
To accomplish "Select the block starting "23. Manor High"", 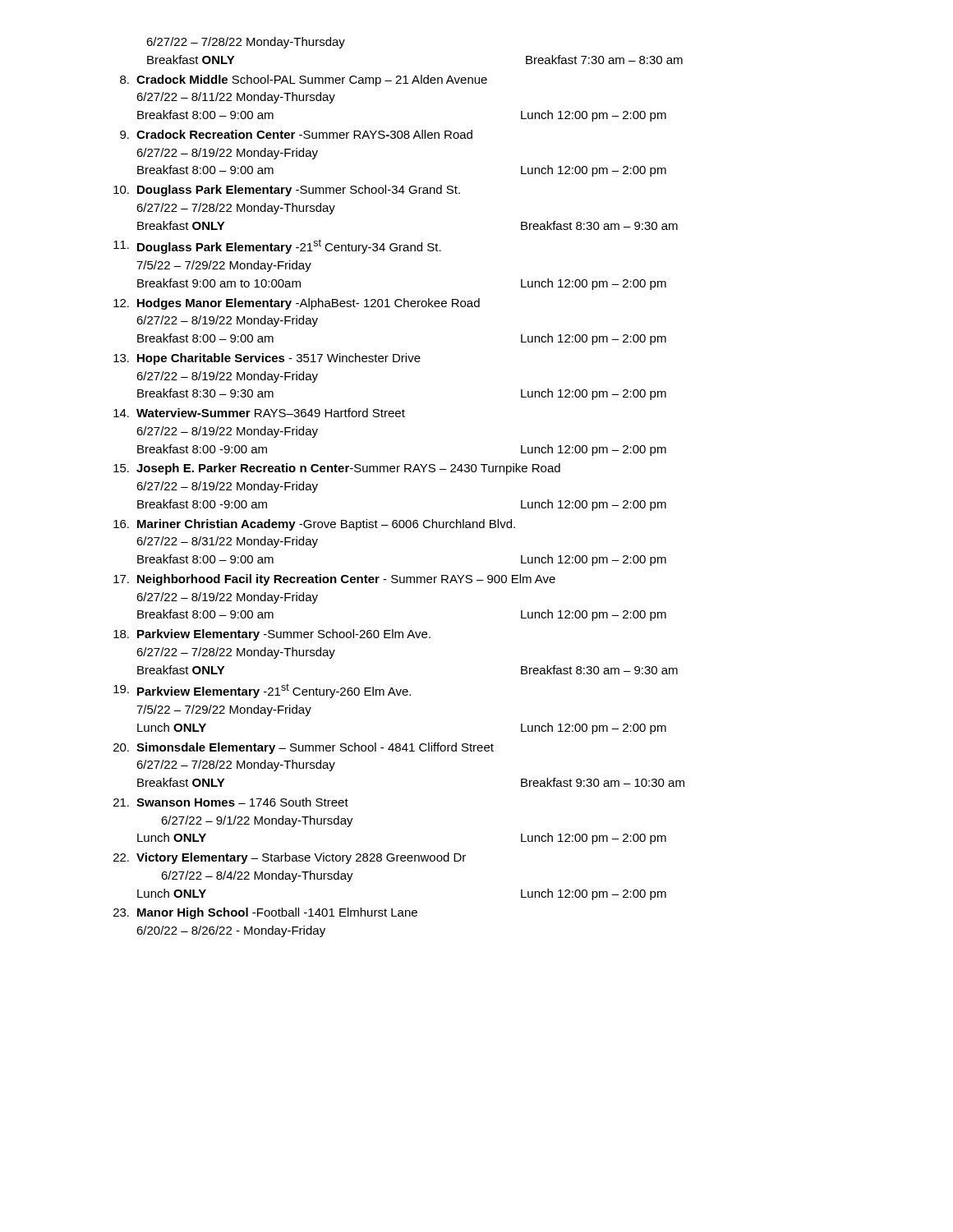I will pos(265,913).
